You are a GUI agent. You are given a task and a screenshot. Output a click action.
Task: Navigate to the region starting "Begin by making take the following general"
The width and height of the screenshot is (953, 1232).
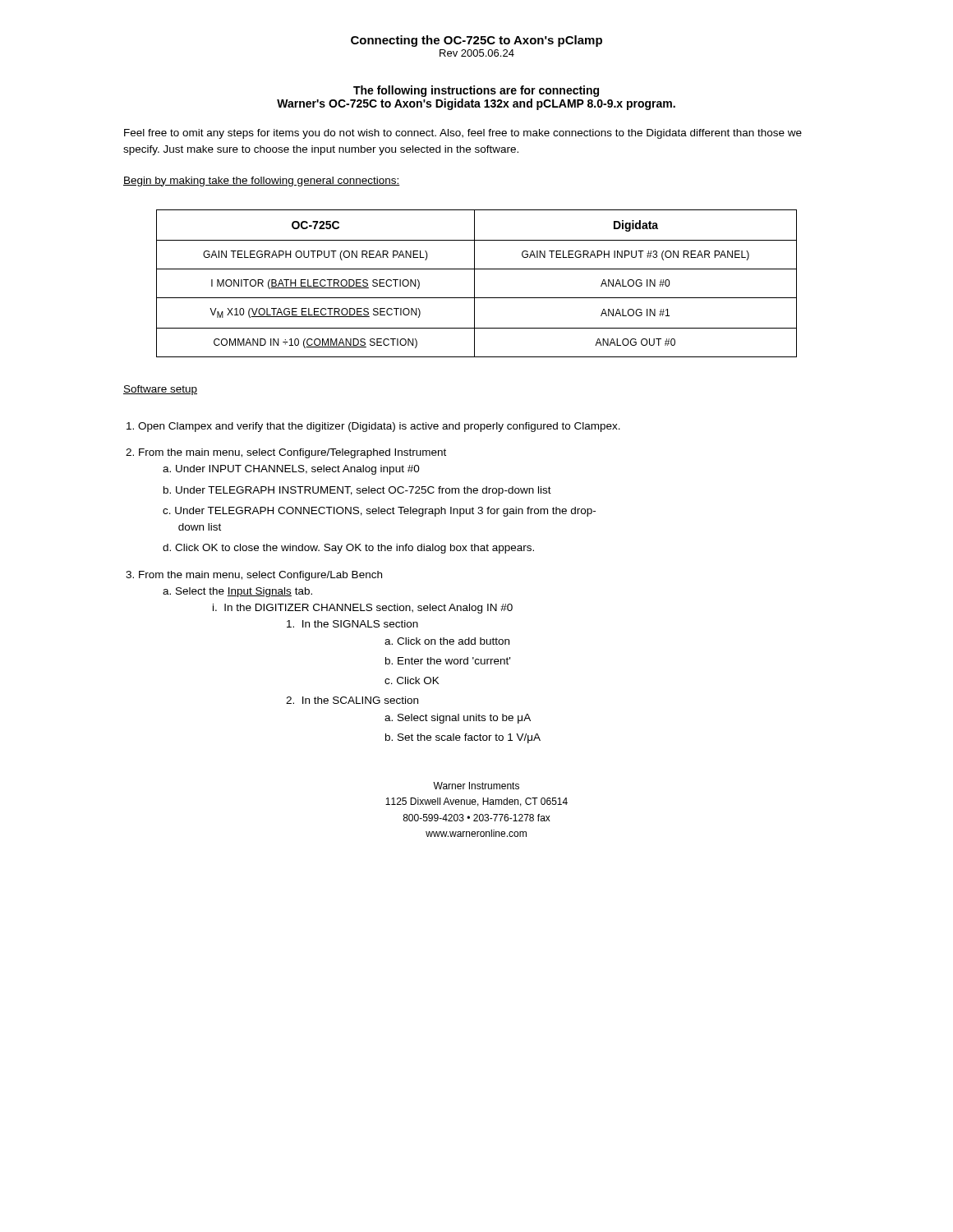point(261,180)
